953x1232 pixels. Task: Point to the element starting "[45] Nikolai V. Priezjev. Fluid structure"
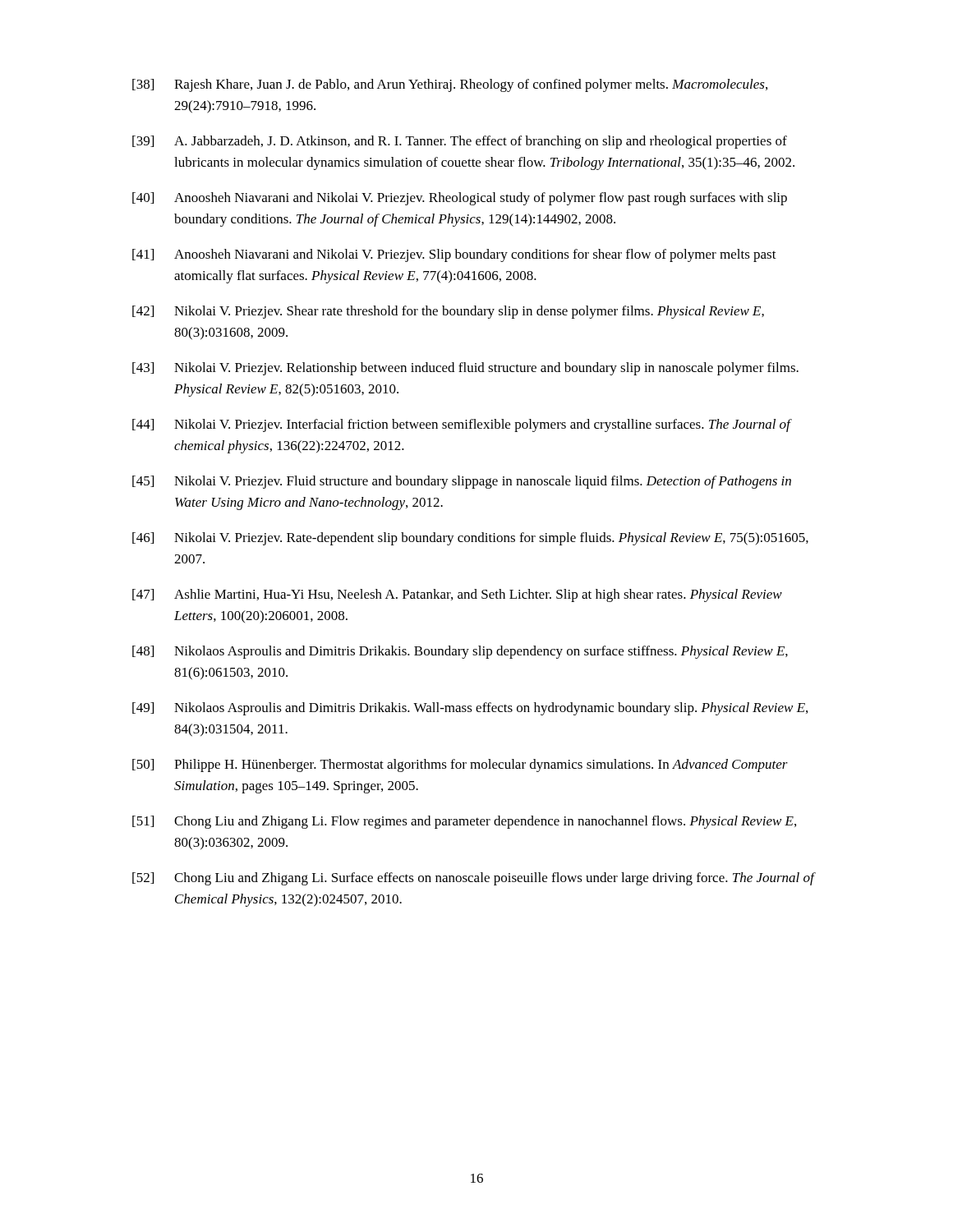(476, 492)
